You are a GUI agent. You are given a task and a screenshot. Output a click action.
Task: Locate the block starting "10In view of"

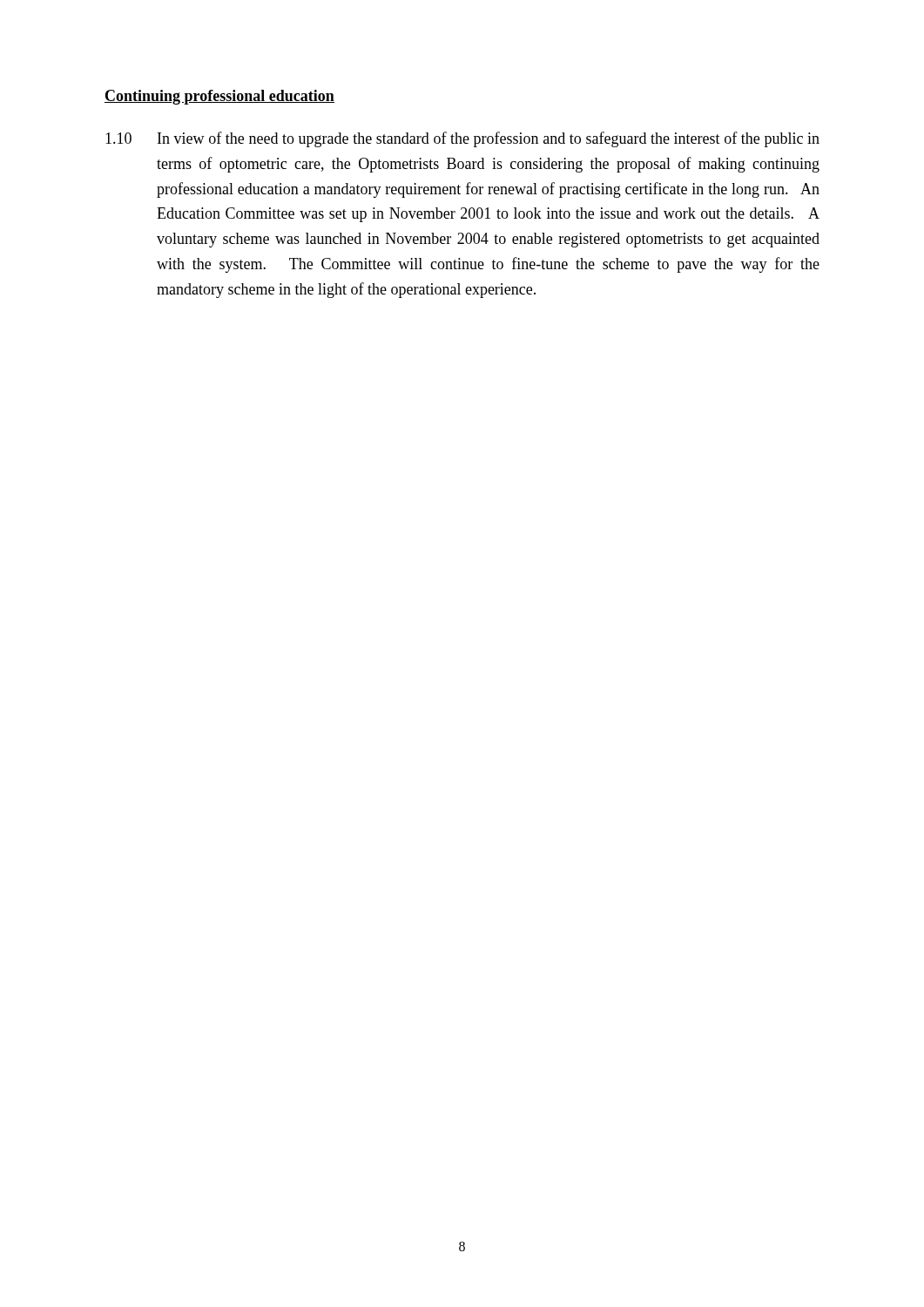click(462, 214)
